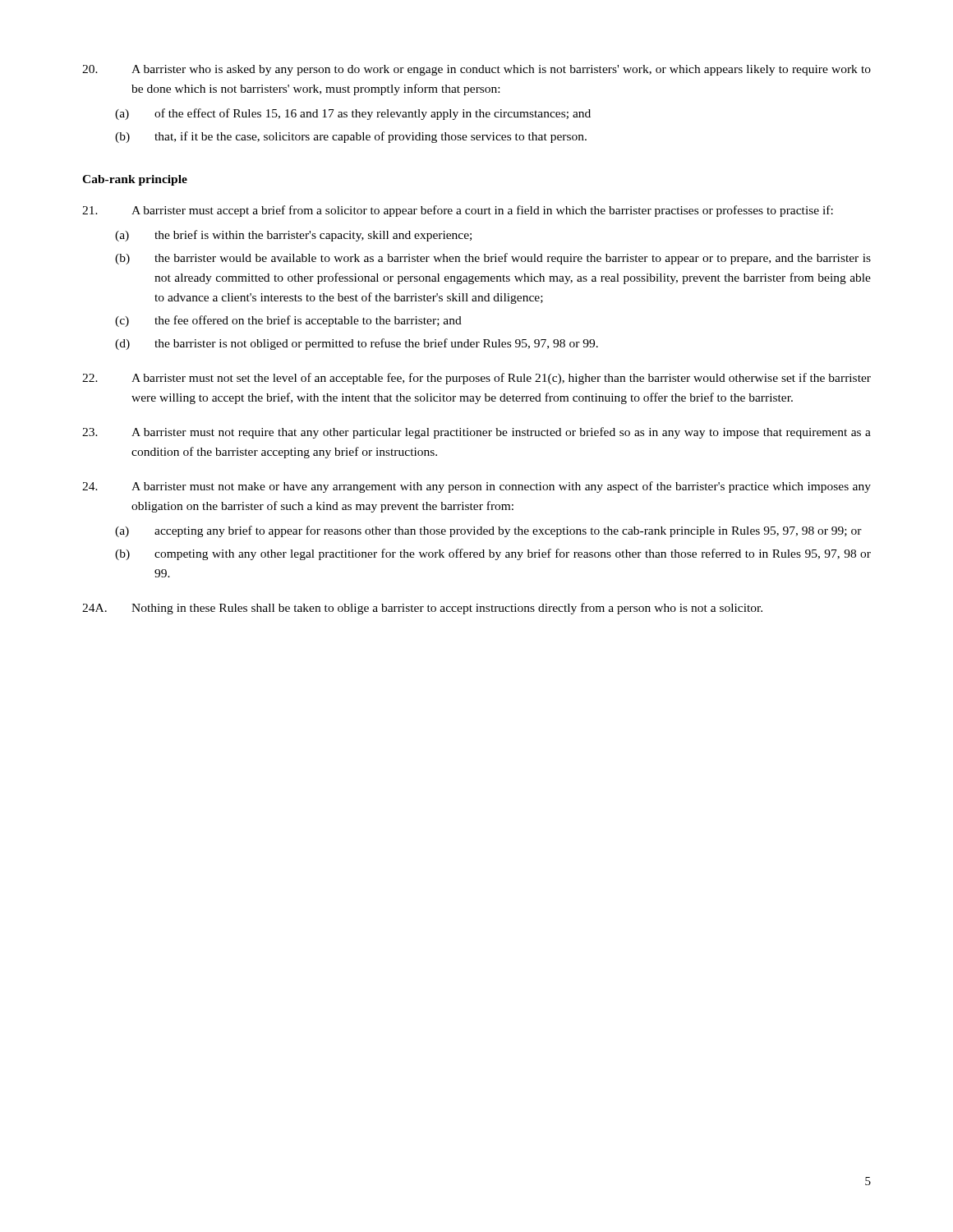Image resolution: width=953 pixels, height=1232 pixels.
Task: Locate the block of text that opens with "22. A barrister must"
Action: [476, 388]
